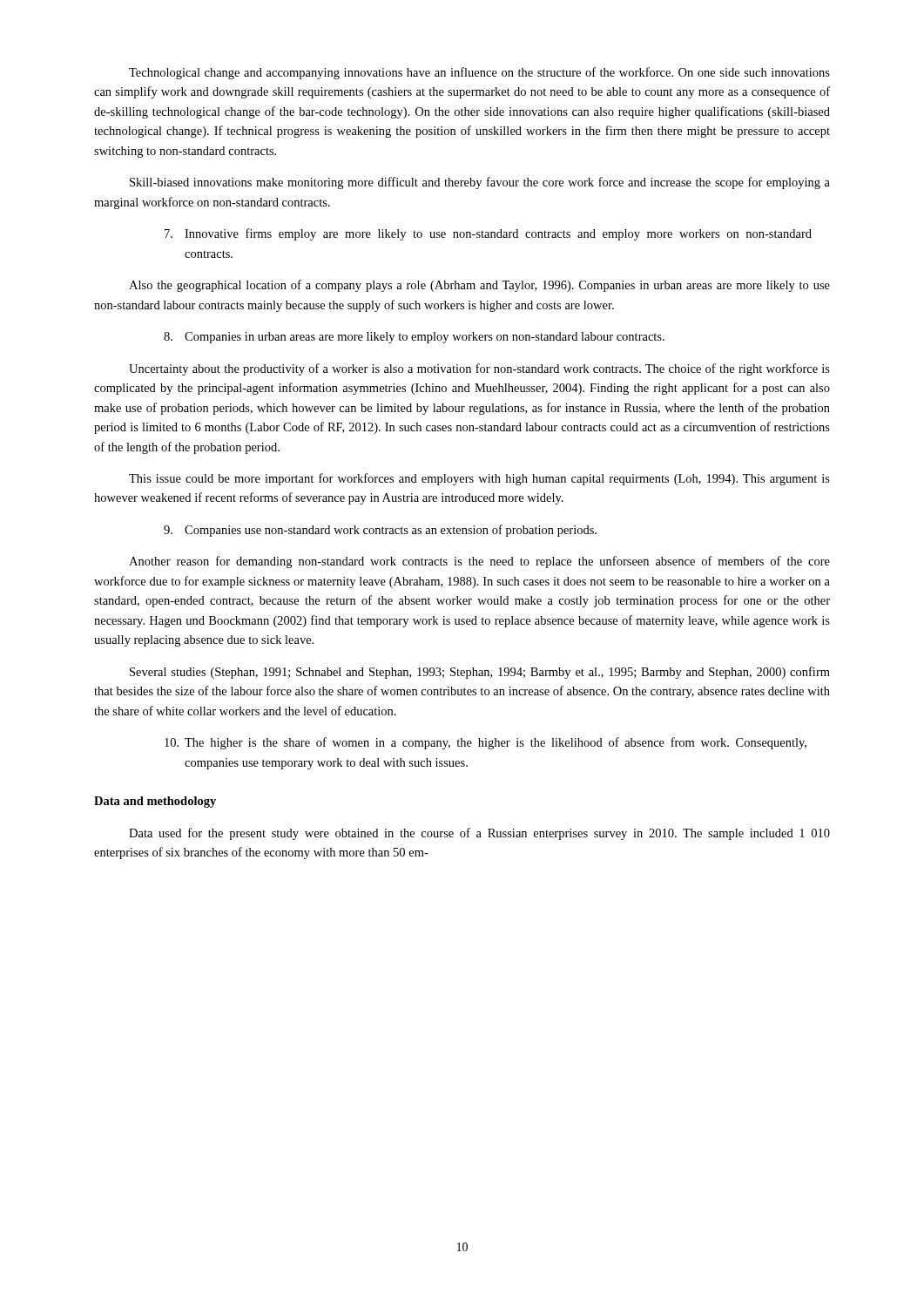Viewport: 924px width, 1307px height.
Task: Click on the list item that says "8. Companies in"
Action: (x=488, y=337)
